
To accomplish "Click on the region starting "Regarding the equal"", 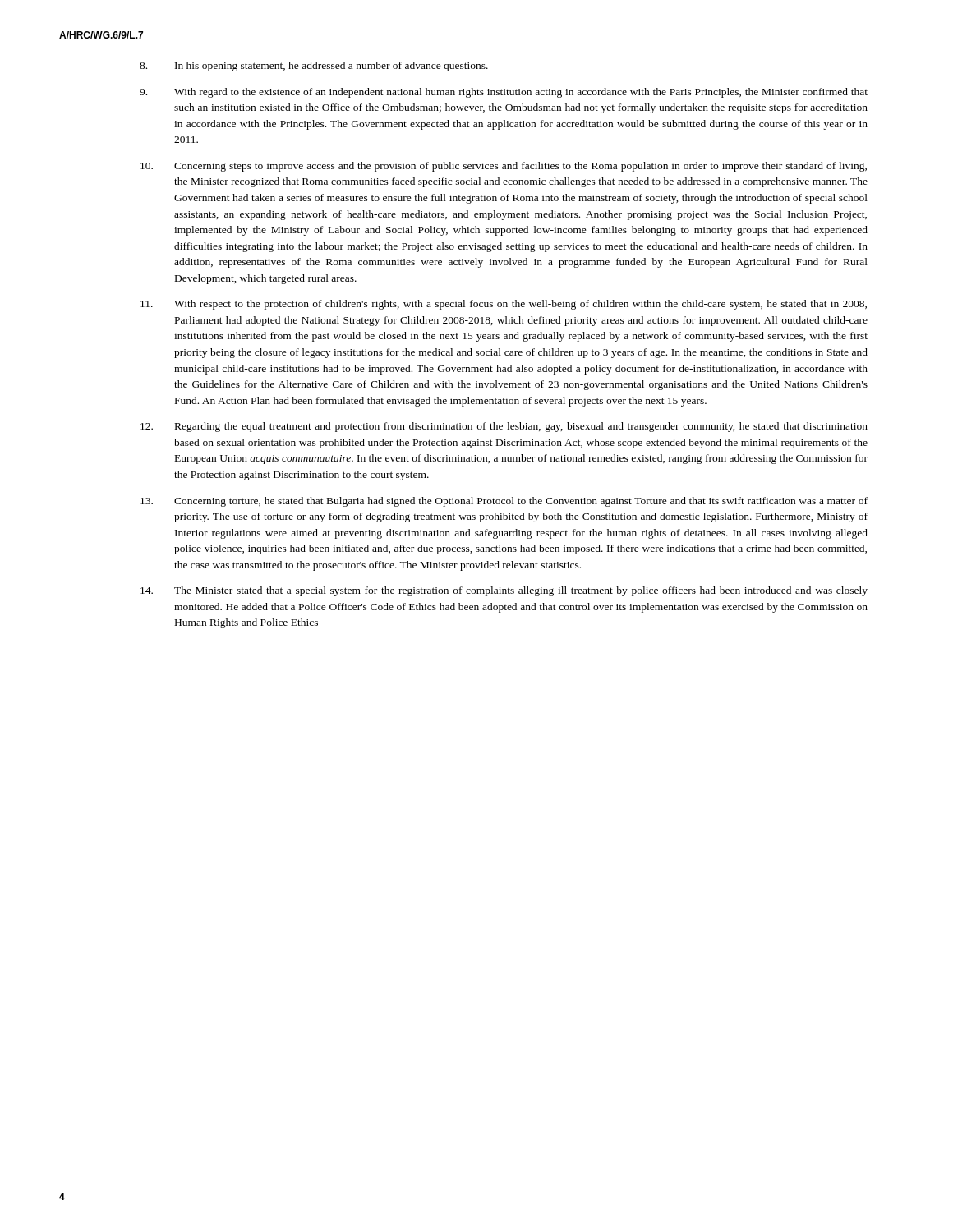I will (x=504, y=450).
